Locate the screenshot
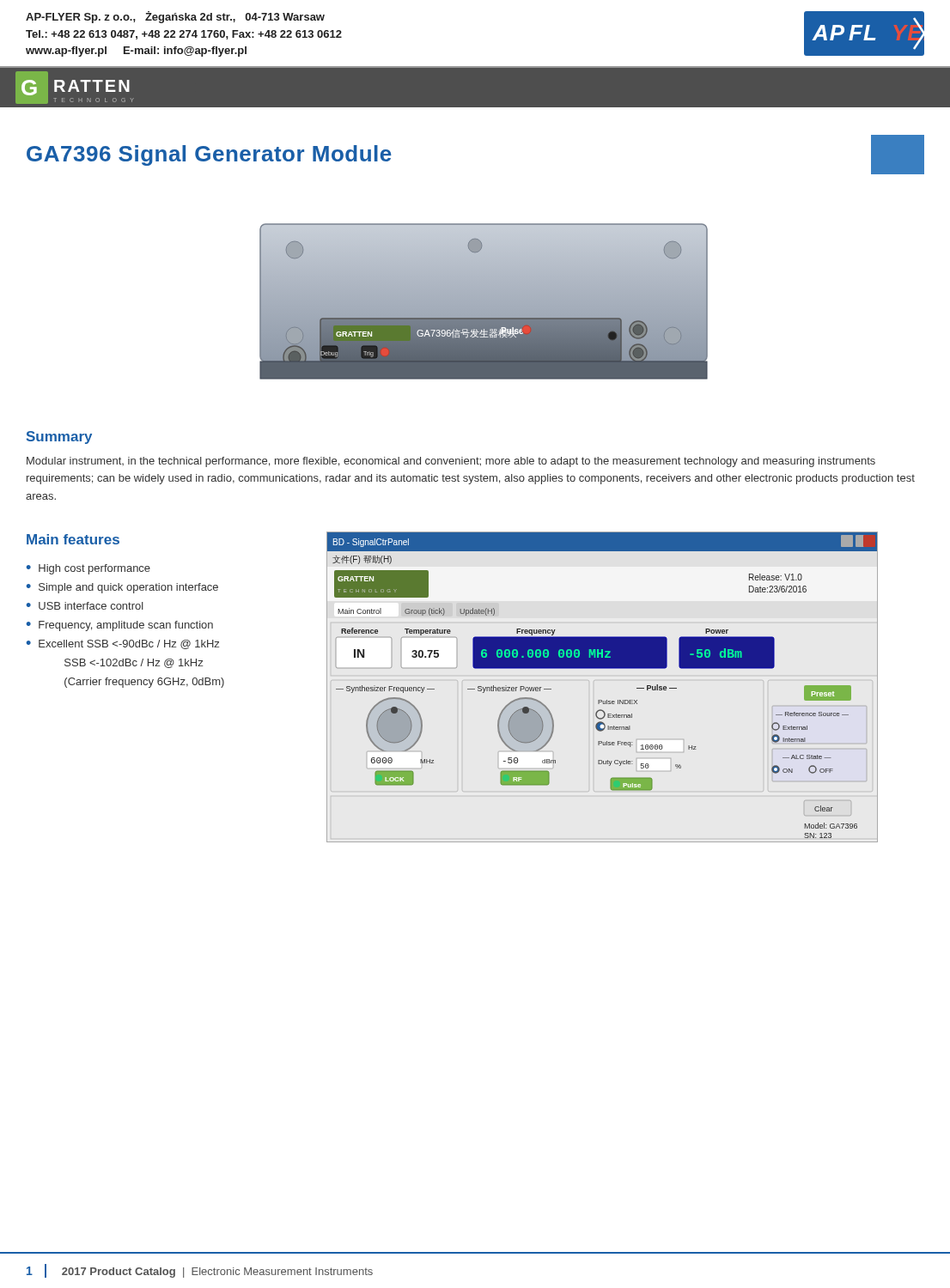Viewport: 950px width, 1288px height. coord(625,687)
